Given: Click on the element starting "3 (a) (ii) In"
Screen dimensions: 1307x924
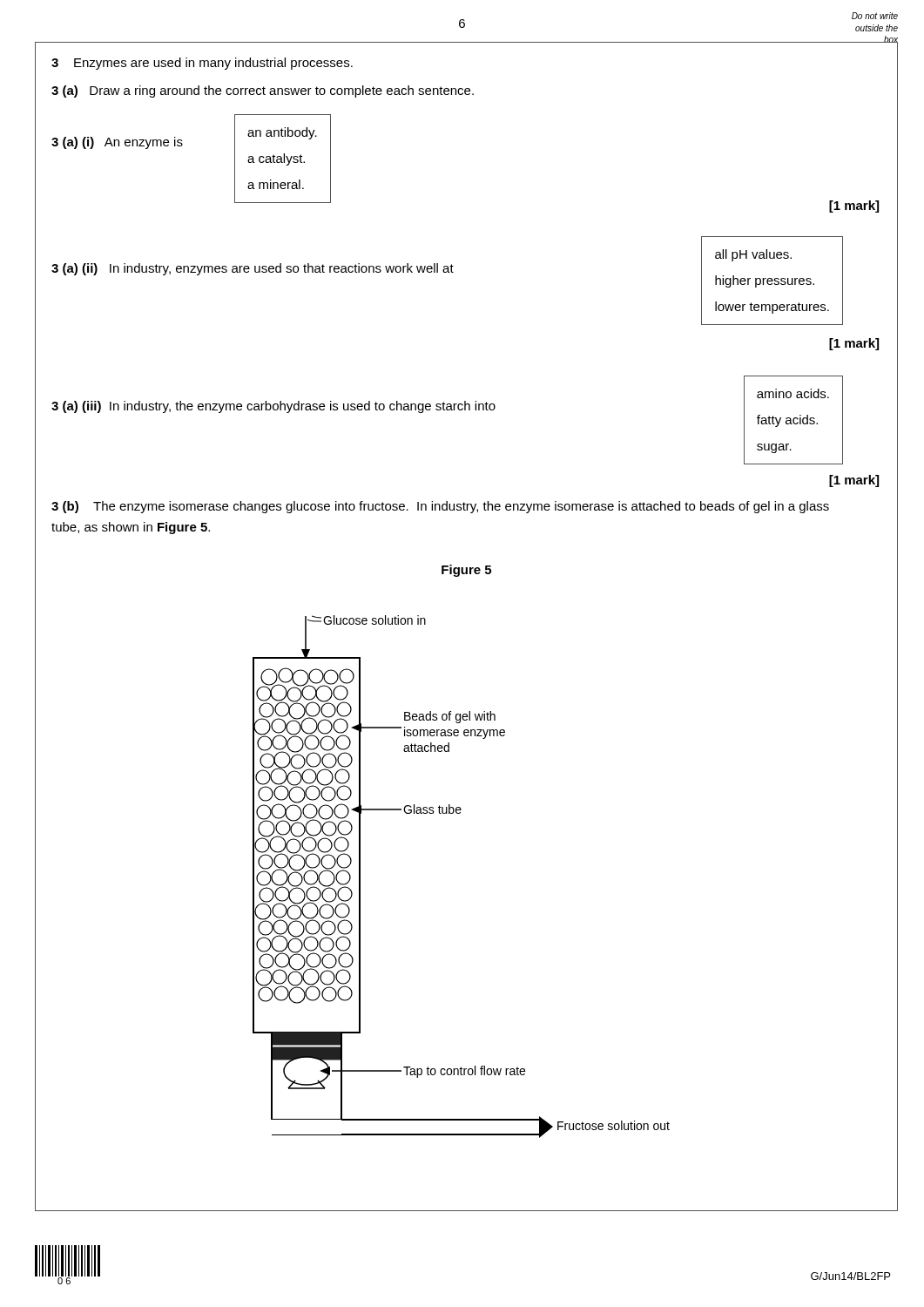Looking at the screenshot, I should point(252,268).
